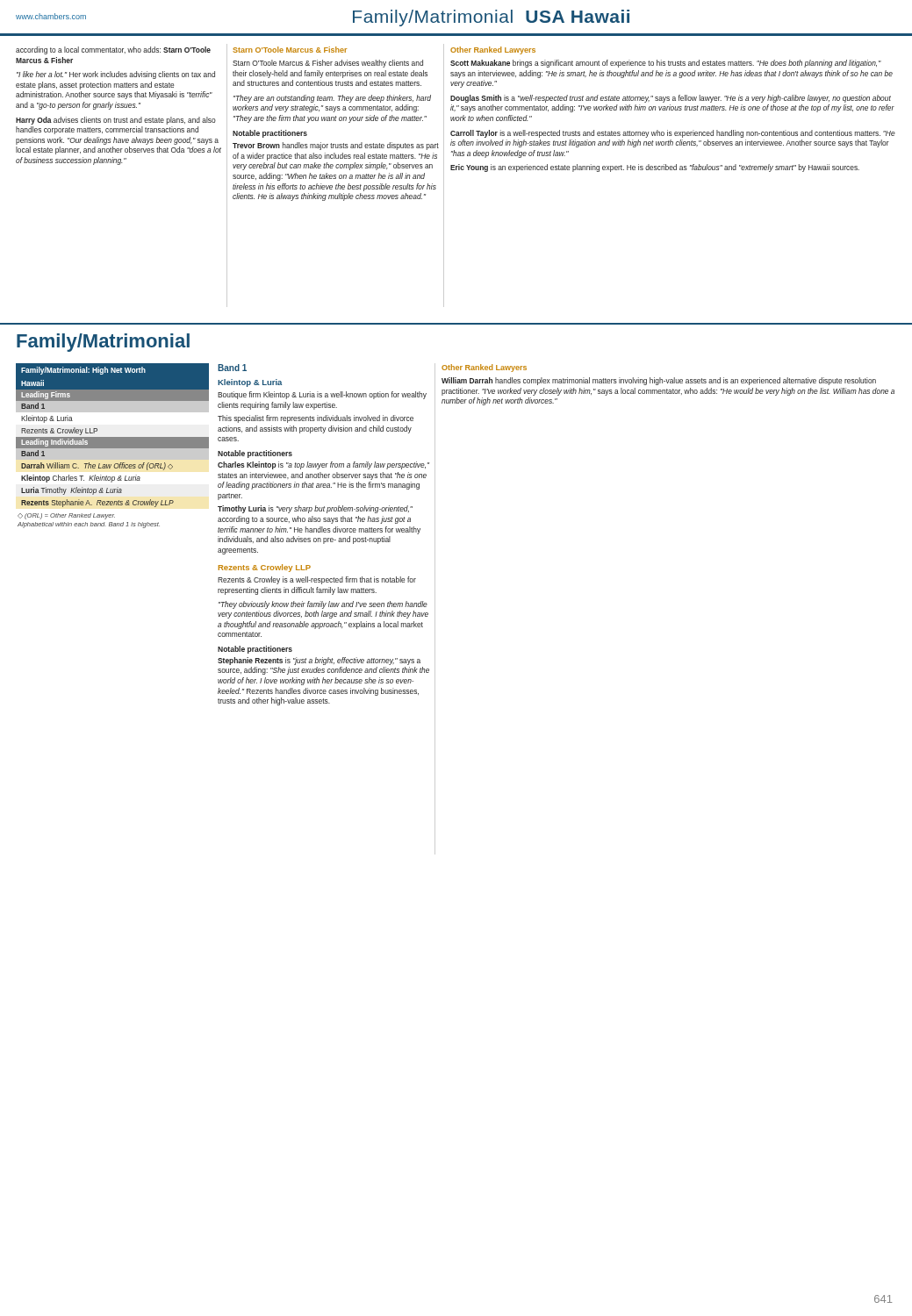Find the text starting "Stephanie Rezents is "just a bright, effective attorney,""
The image size is (912, 1316).
click(324, 682)
